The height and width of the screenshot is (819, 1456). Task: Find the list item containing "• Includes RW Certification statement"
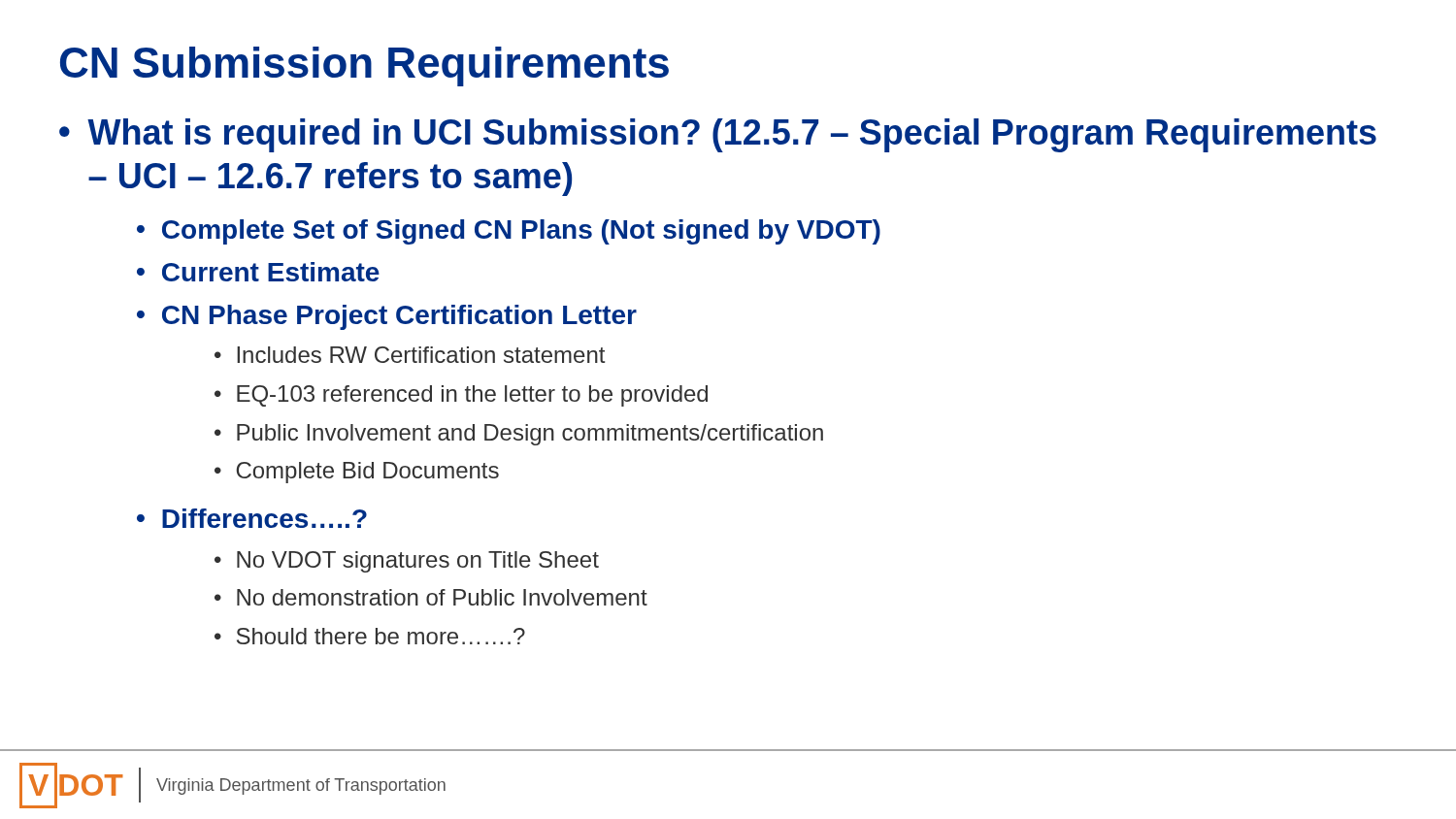click(x=409, y=355)
